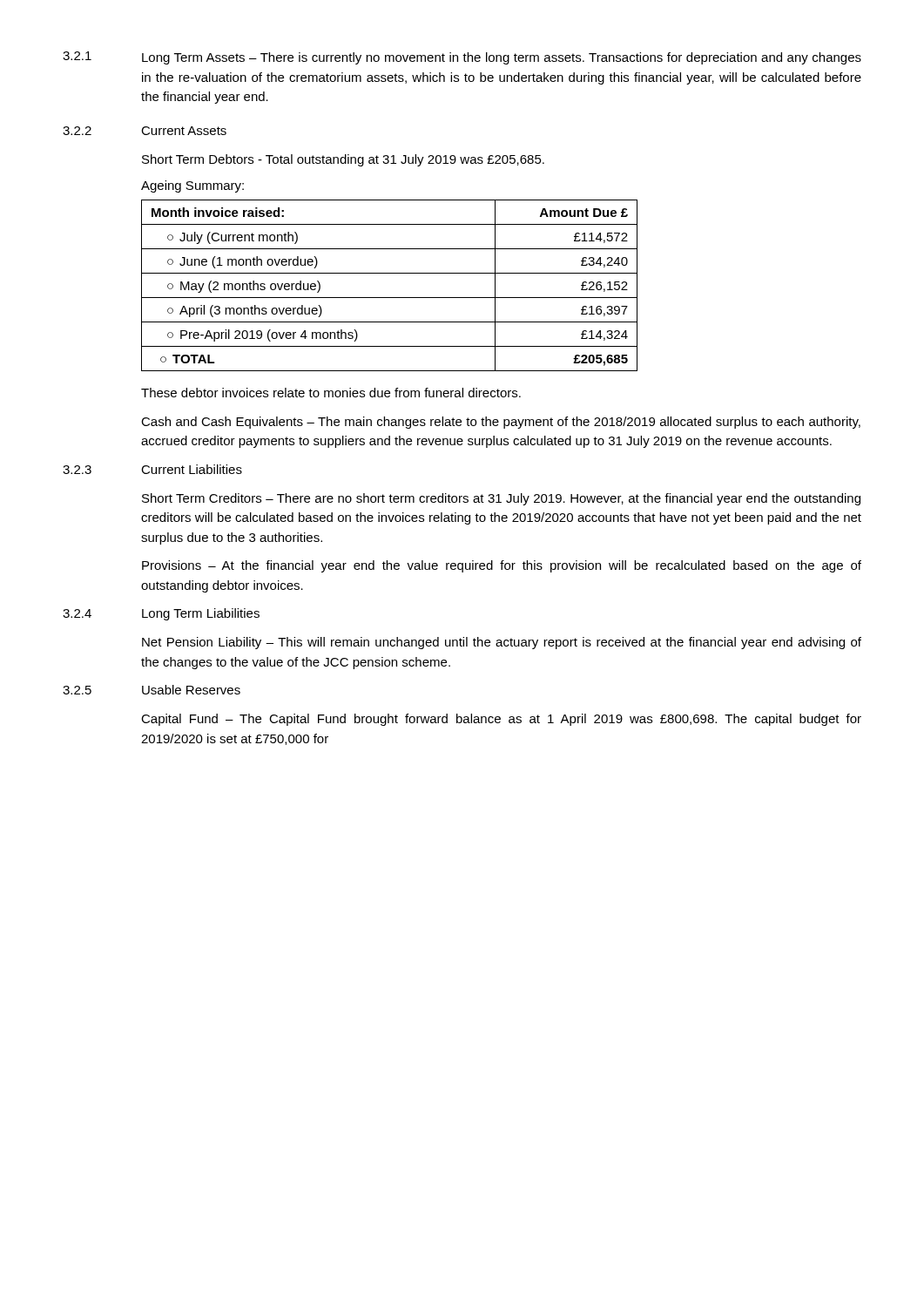Locate the table with the text "○ Pre-April 2019 (over"

tap(501, 285)
